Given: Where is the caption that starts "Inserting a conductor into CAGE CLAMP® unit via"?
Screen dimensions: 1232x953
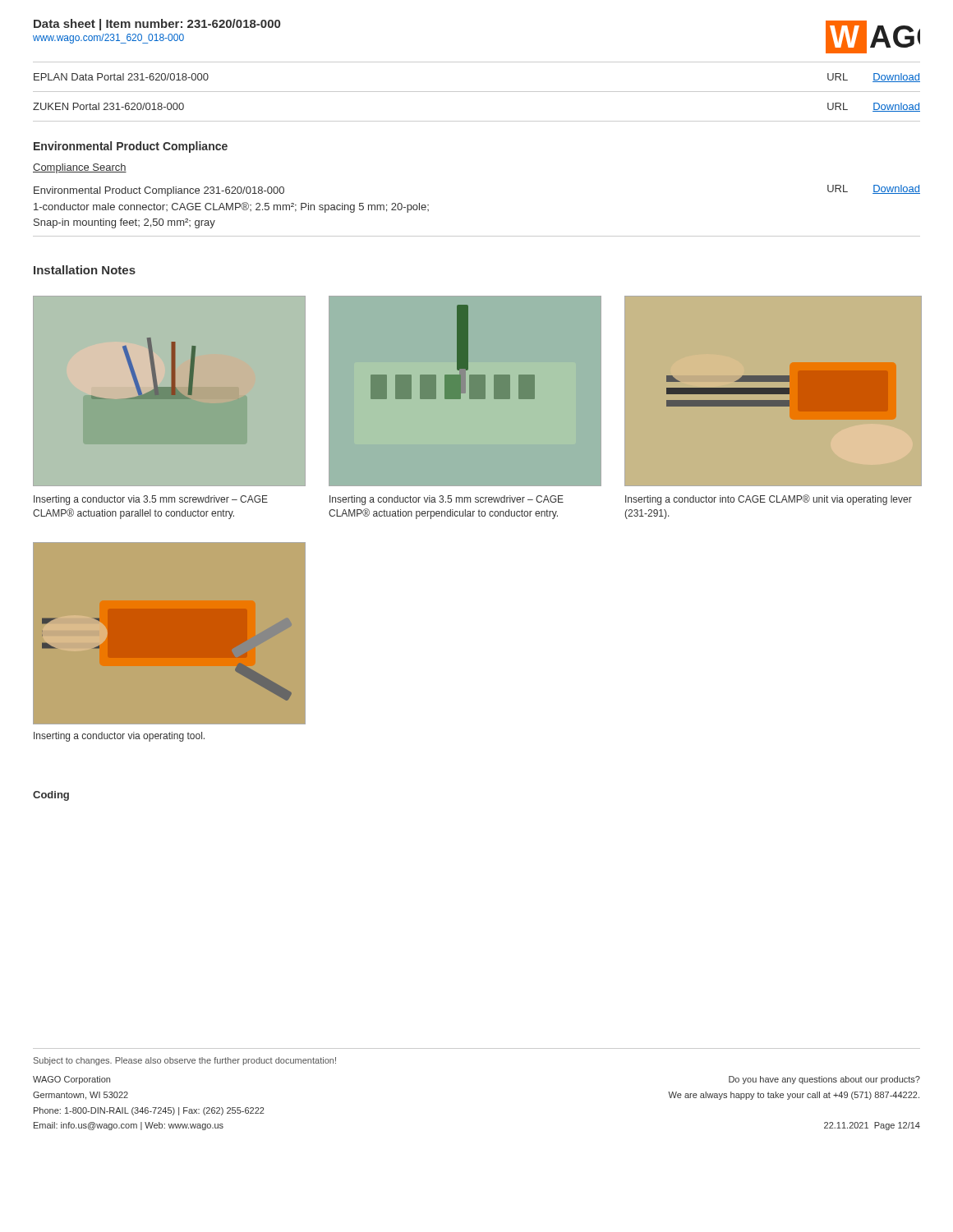Looking at the screenshot, I should pos(768,506).
